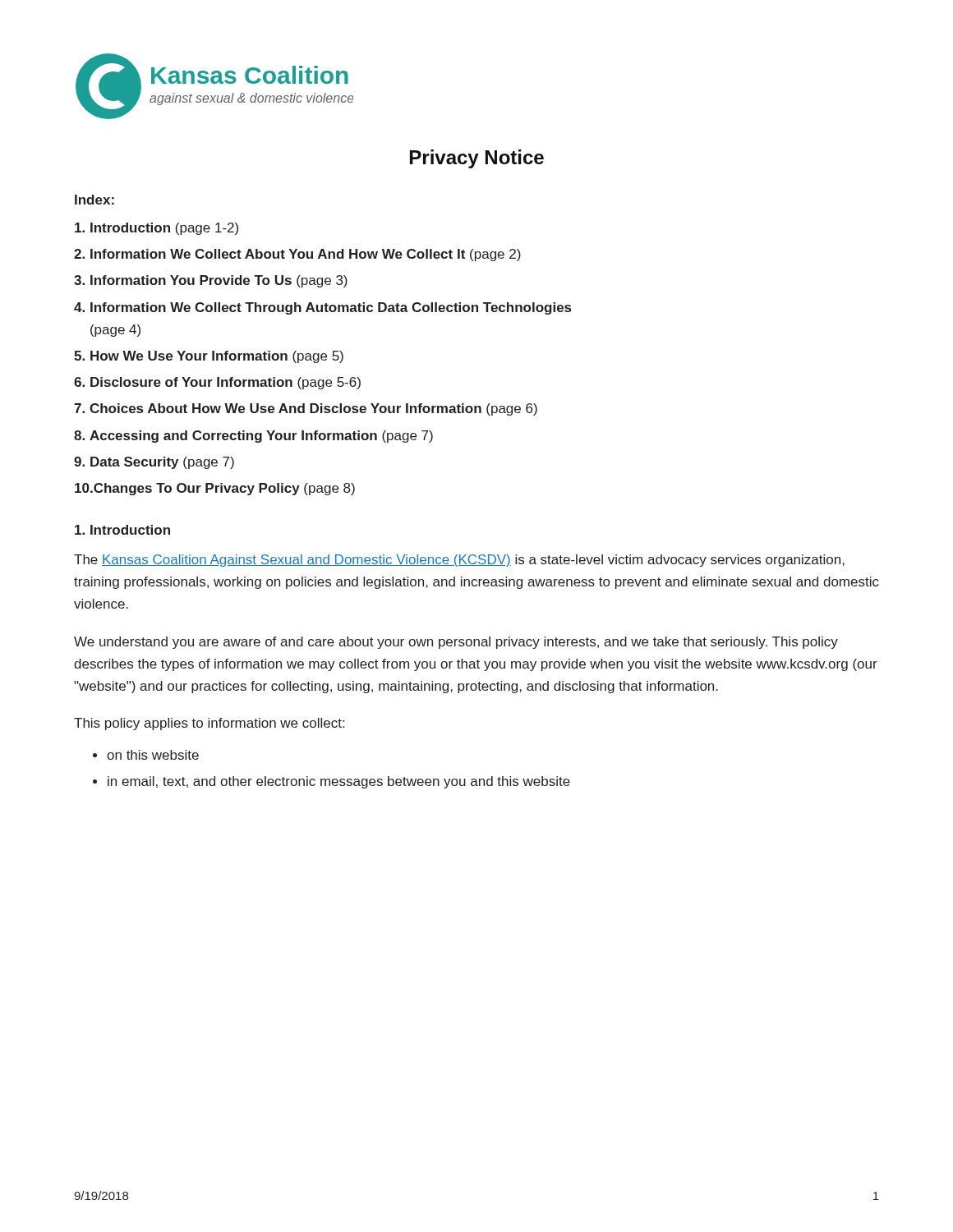Navigate to the passage starting "2. Information We Collect About You"

click(298, 254)
